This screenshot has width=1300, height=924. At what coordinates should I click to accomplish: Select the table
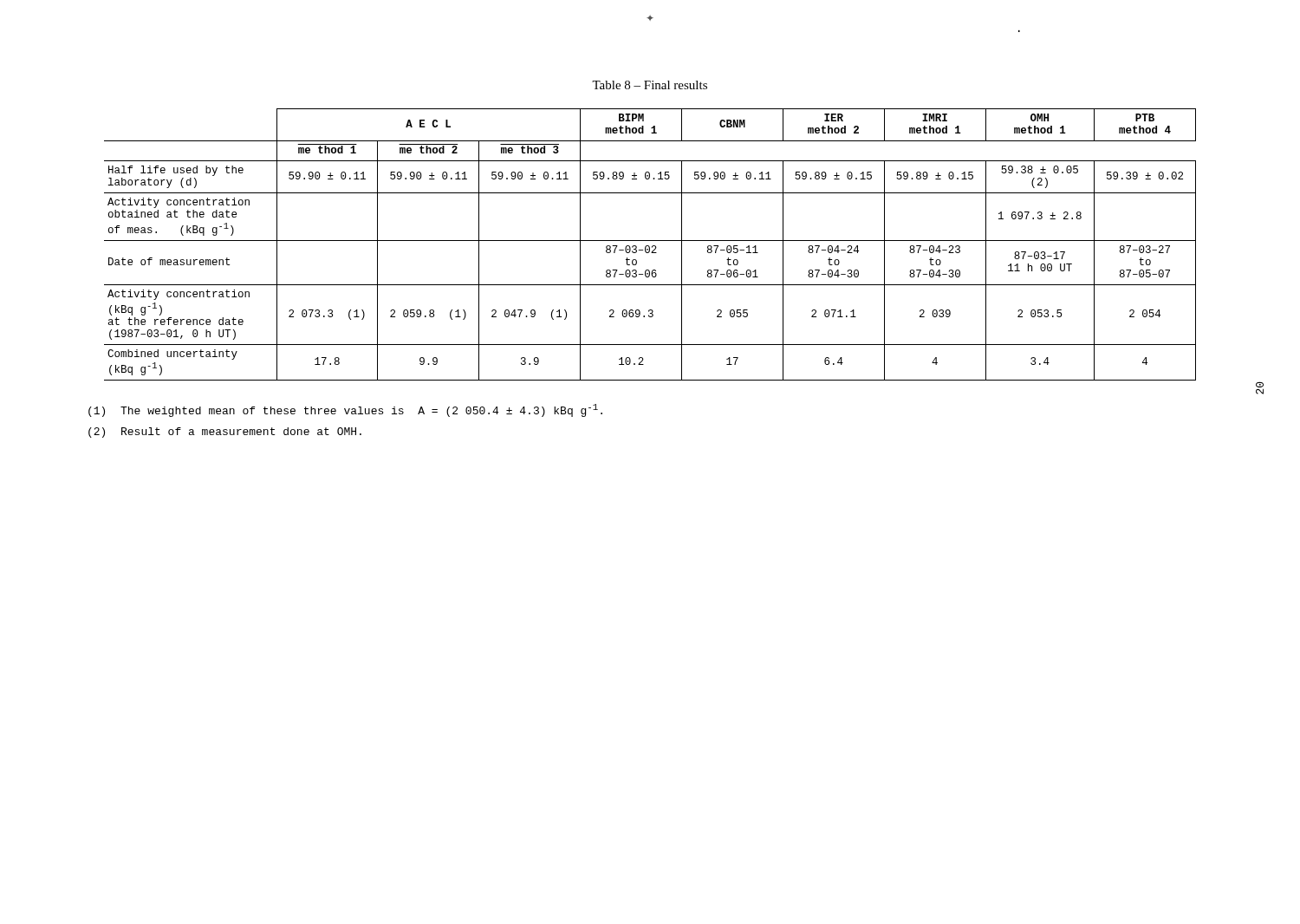pos(650,245)
